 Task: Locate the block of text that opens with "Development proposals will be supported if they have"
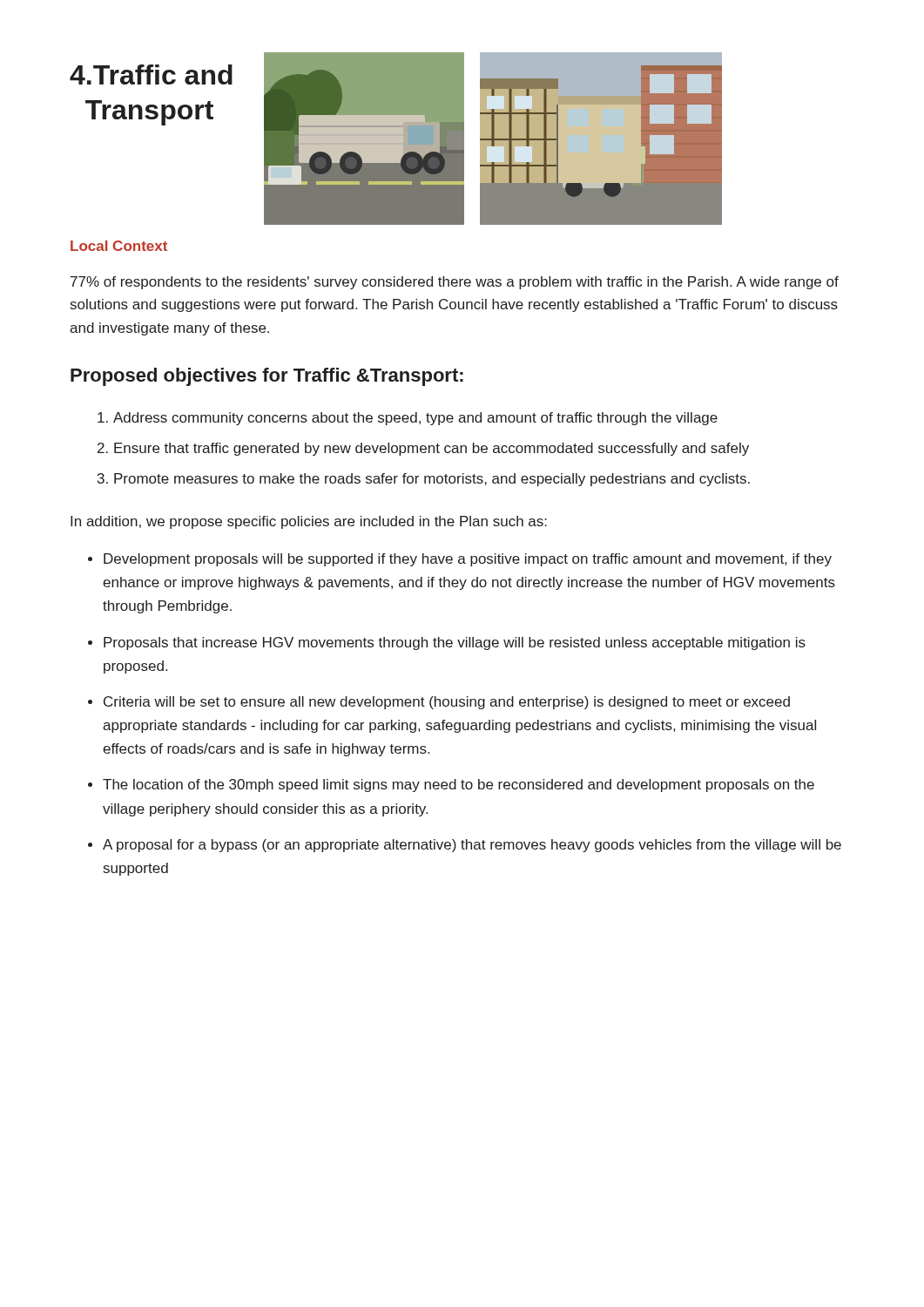click(x=469, y=583)
